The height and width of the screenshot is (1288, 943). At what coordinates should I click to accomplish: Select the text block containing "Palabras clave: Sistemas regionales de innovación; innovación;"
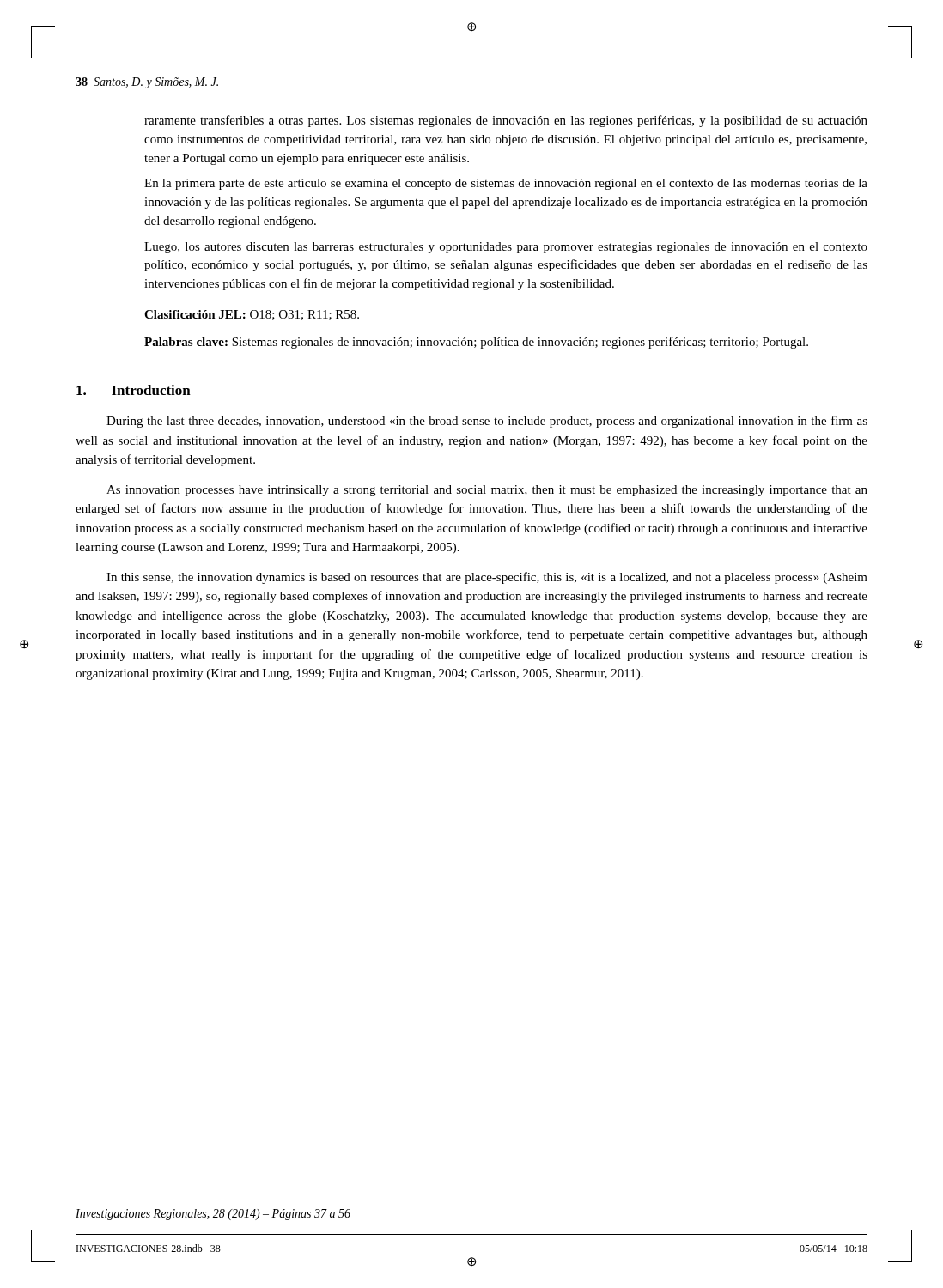tap(477, 341)
